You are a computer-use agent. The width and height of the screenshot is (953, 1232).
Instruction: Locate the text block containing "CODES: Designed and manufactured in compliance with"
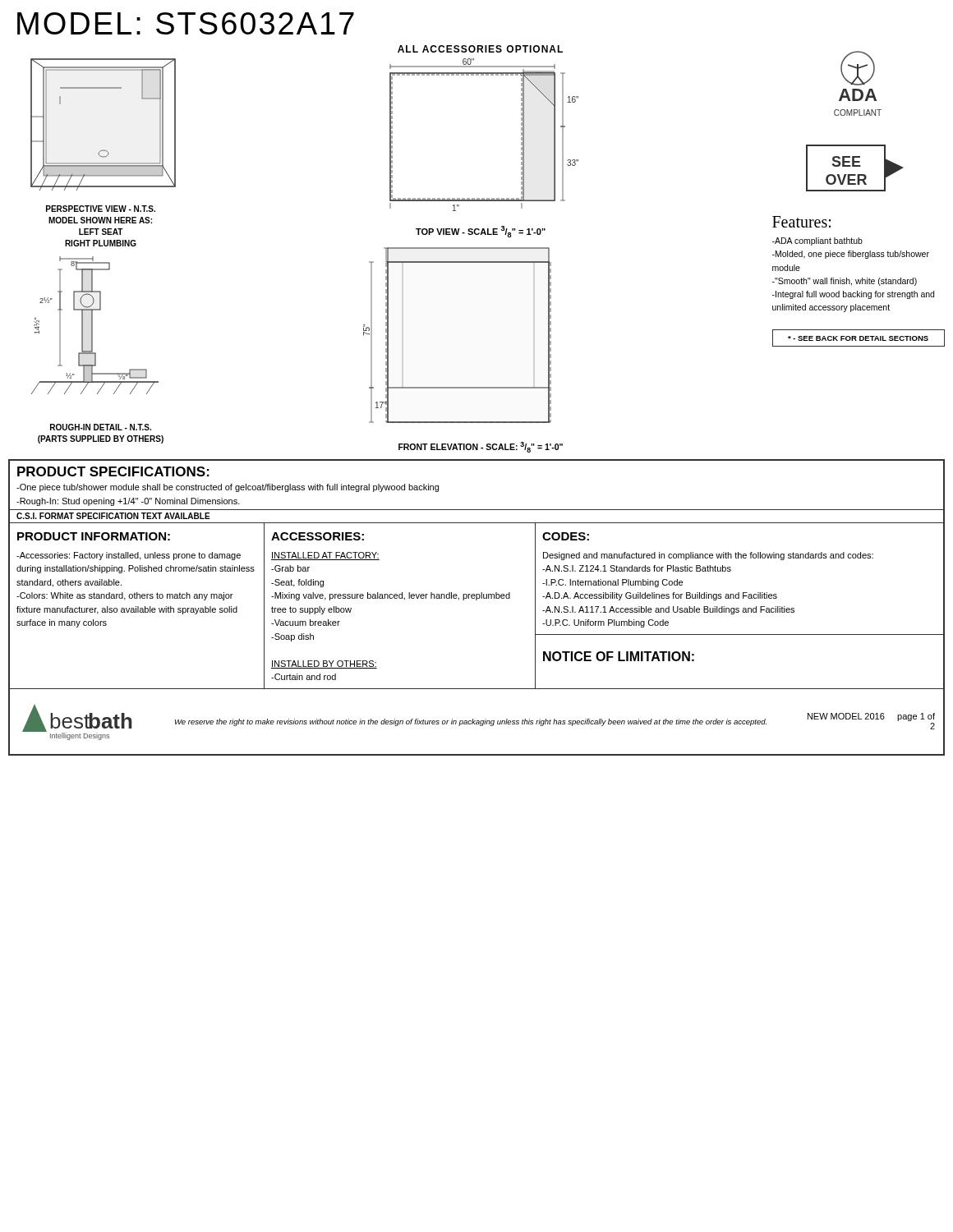(x=739, y=578)
